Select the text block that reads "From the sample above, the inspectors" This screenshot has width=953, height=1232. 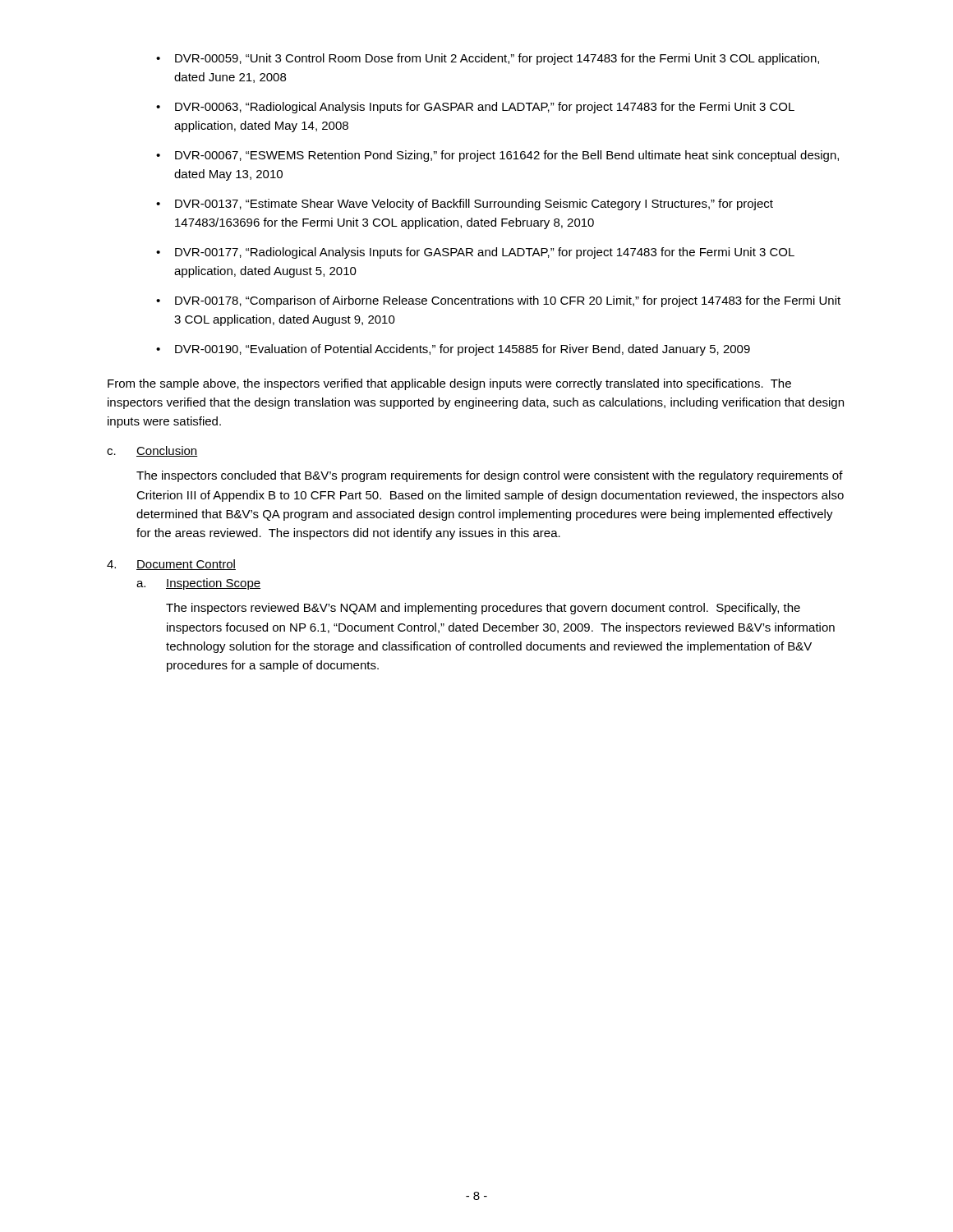[476, 402]
